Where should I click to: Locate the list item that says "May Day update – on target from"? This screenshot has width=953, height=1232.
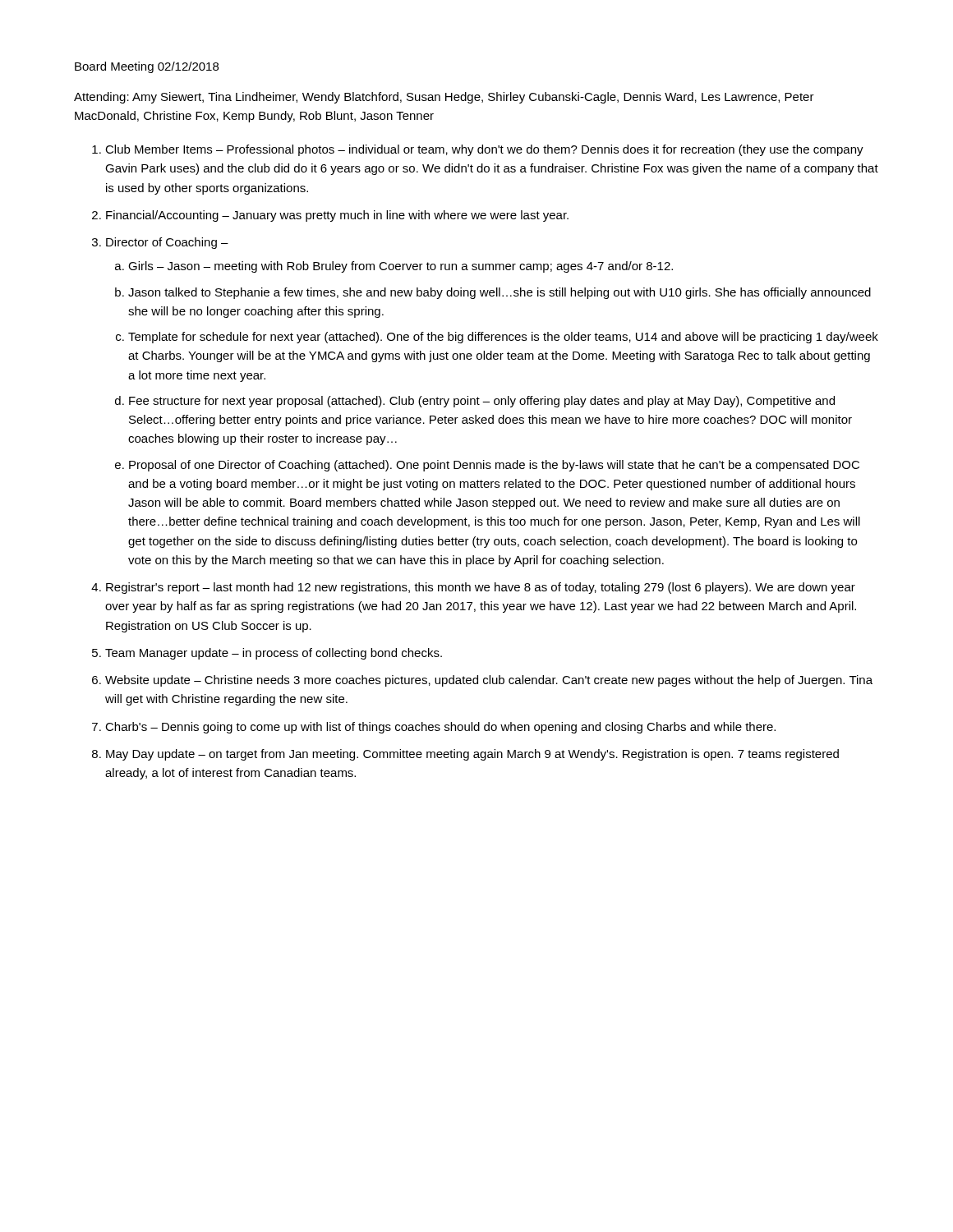[472, 763]
